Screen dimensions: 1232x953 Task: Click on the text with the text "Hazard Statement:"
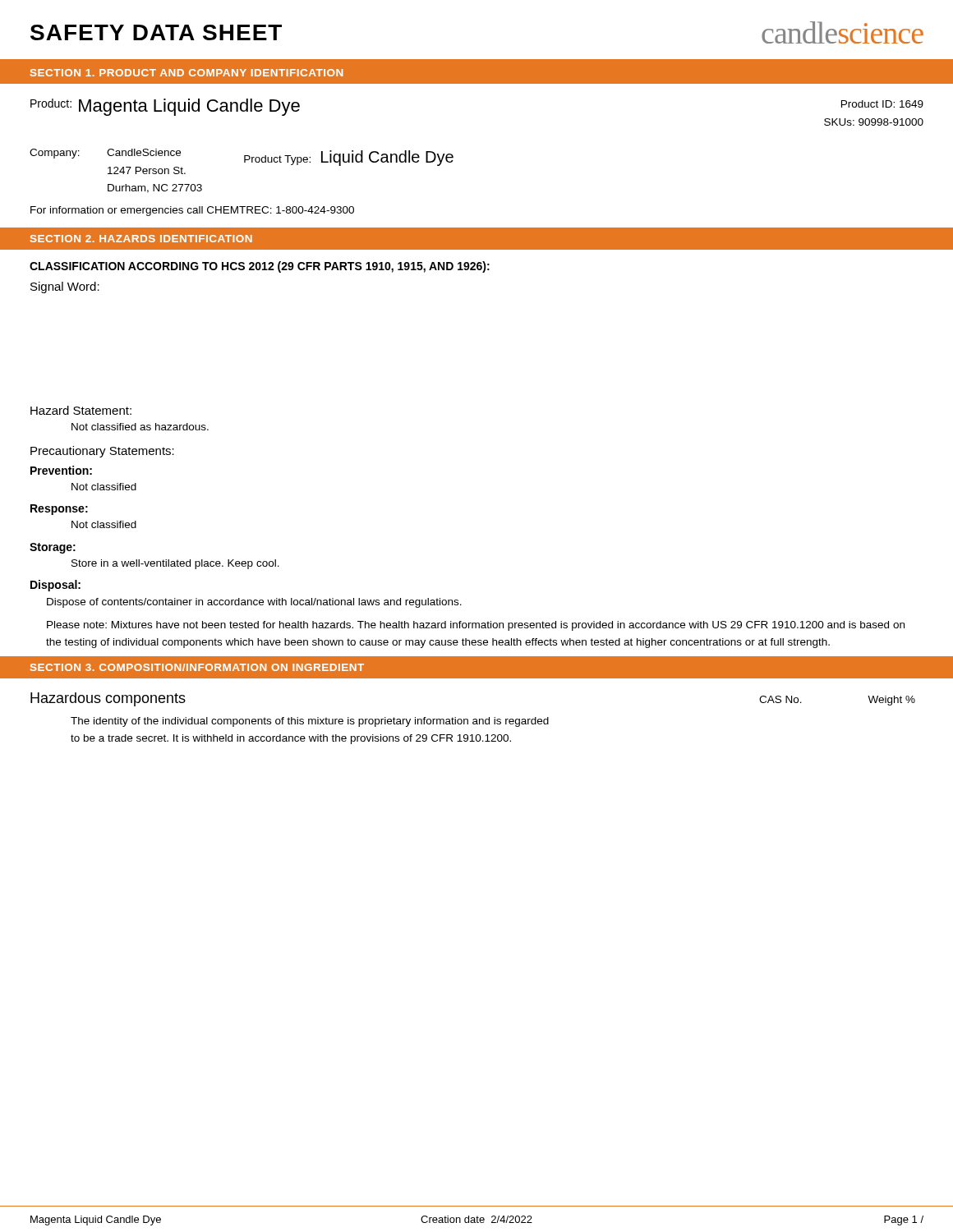coord(81,410)
